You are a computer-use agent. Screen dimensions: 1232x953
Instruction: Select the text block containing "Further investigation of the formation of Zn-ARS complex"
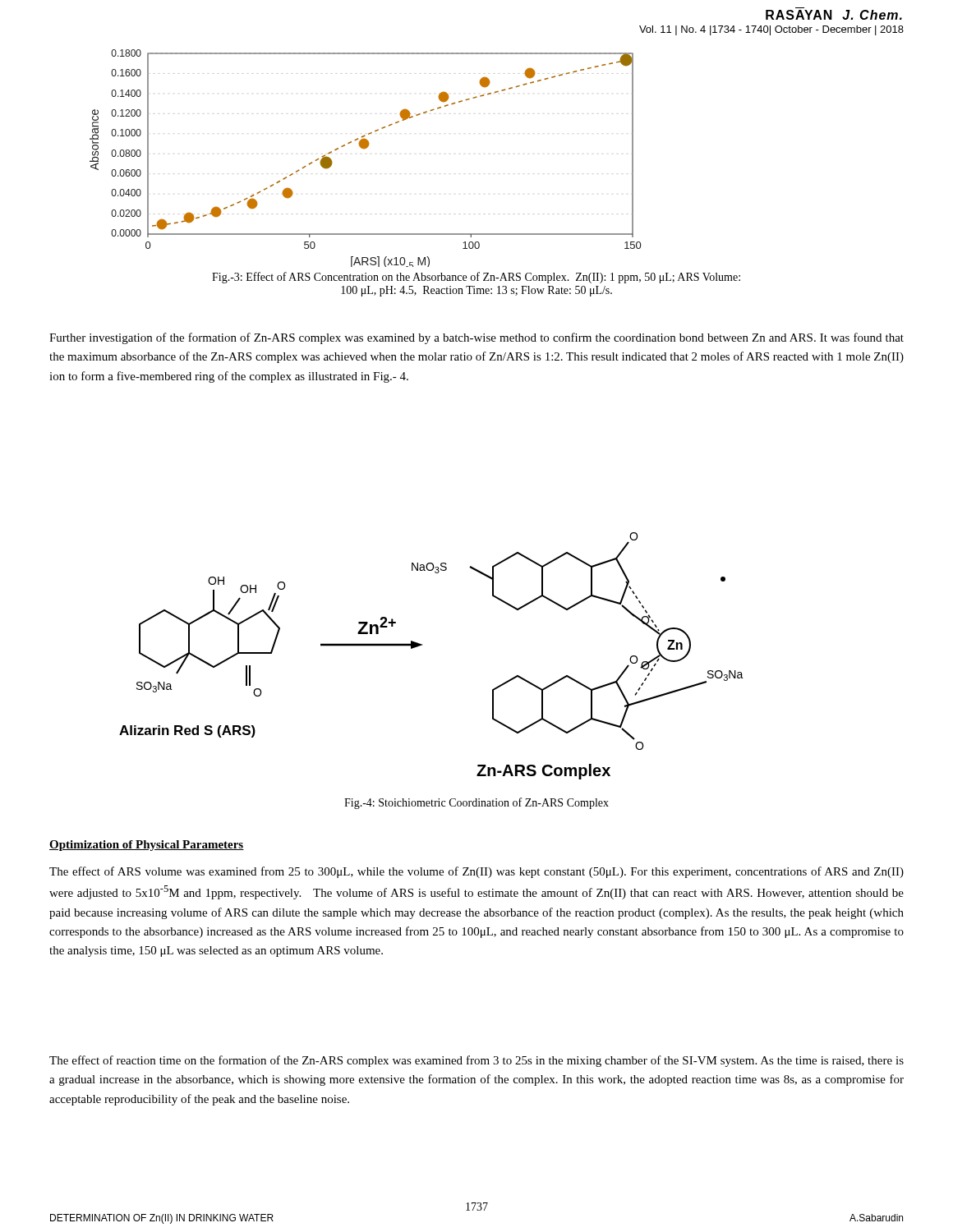pos(476,357)
